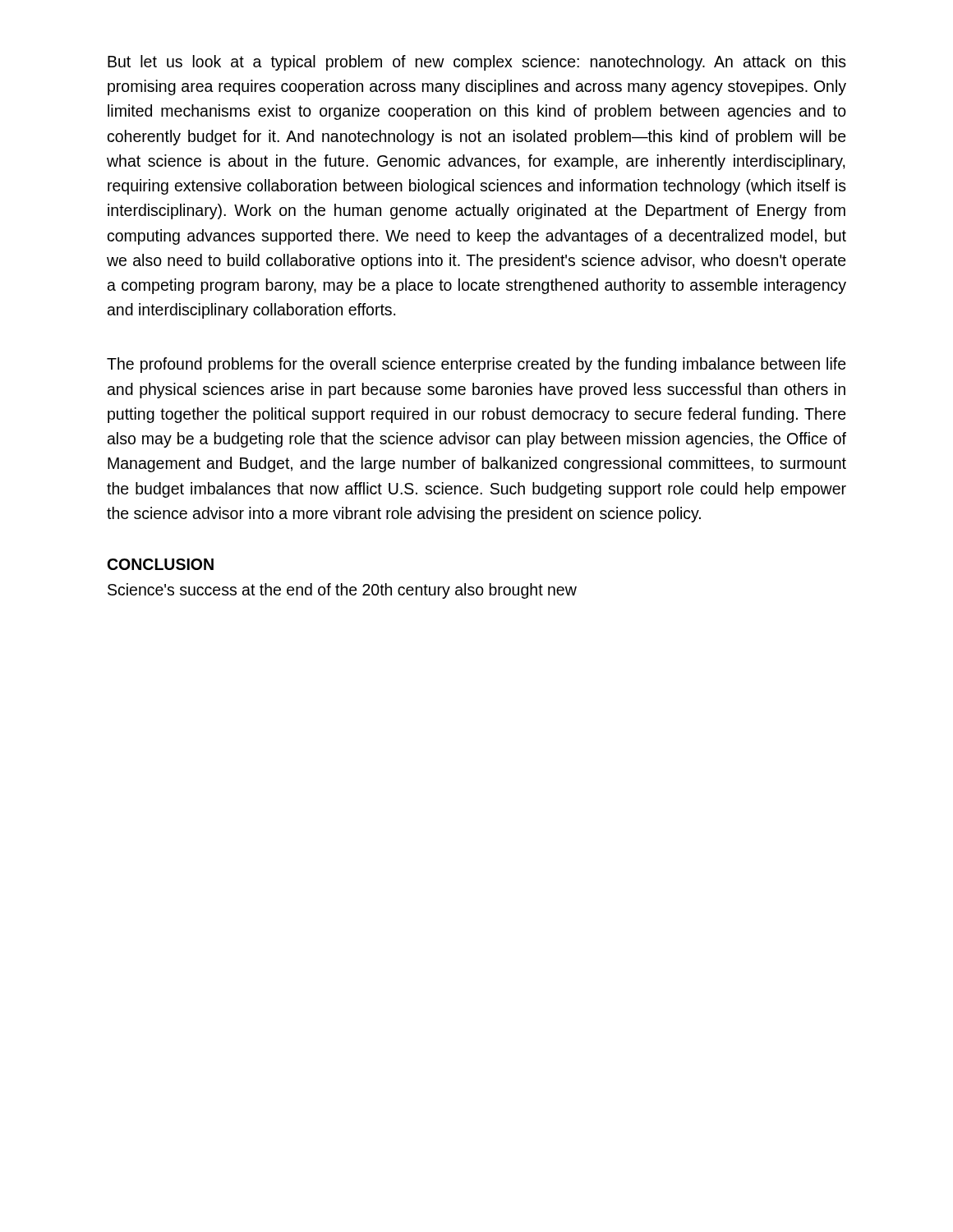Click the passage that begins "The profound problems for the"

tap(476, 439)
